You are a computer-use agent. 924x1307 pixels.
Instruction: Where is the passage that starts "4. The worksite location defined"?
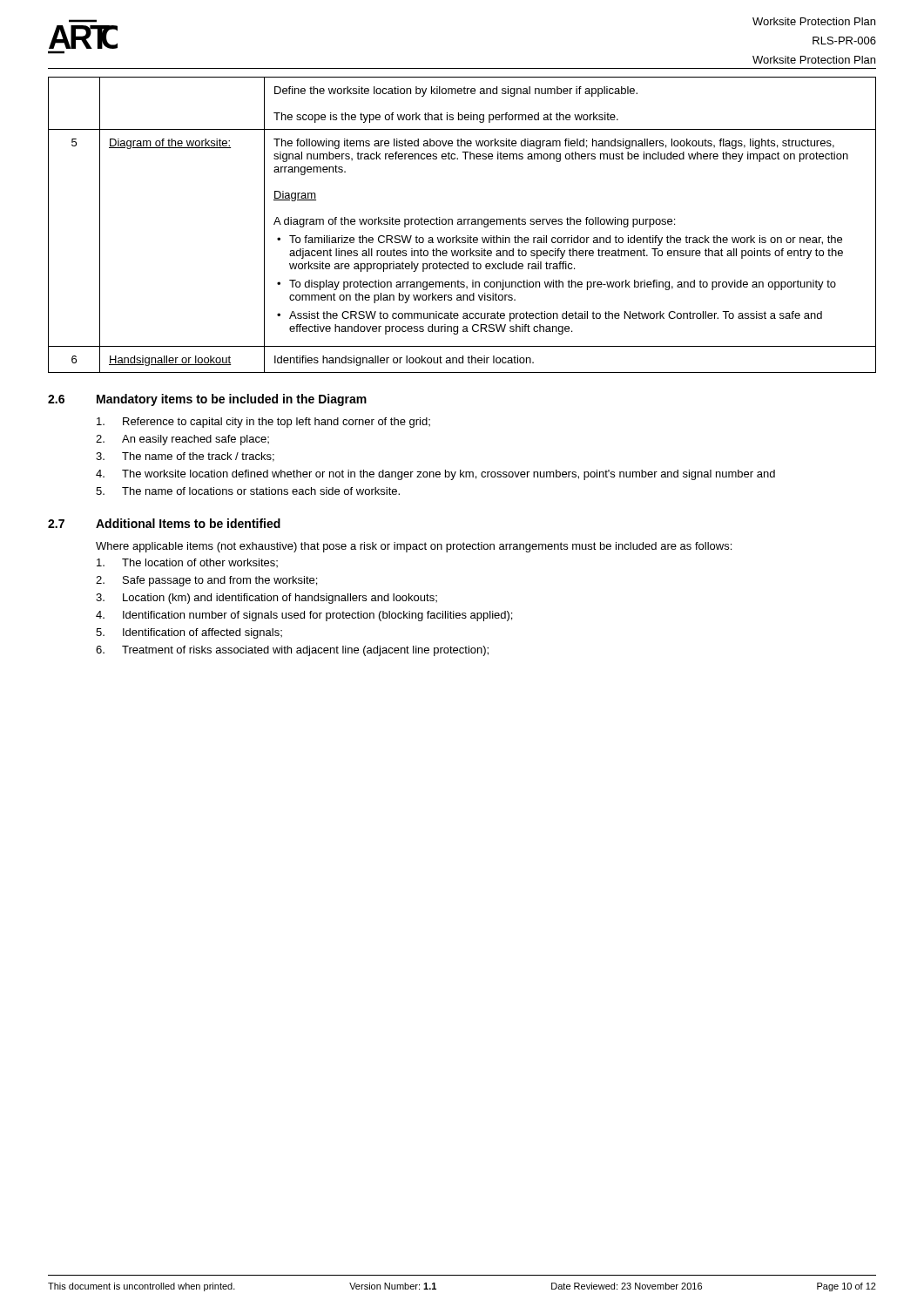pos(436,474)
